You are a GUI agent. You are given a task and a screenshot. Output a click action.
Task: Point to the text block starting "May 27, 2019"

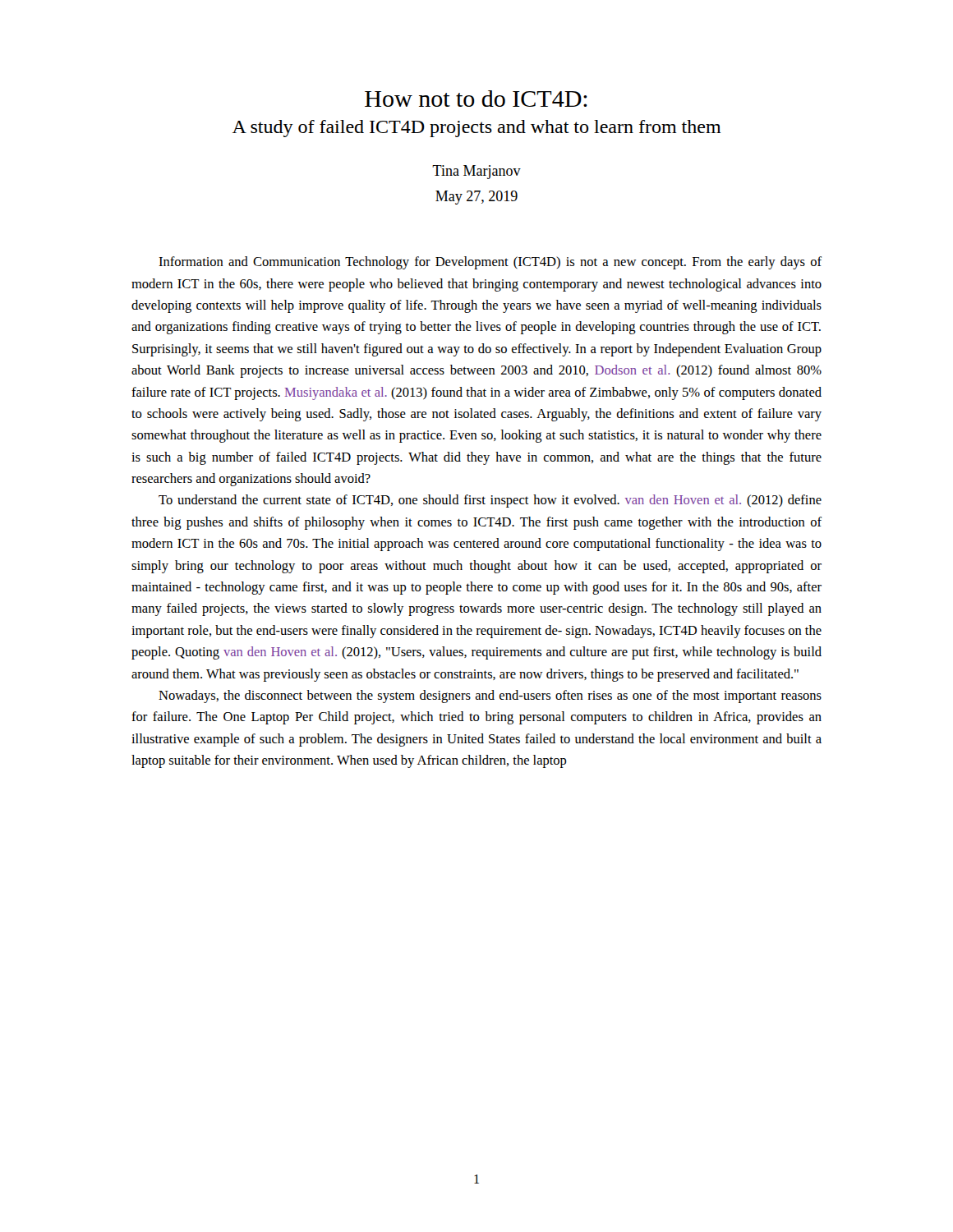[476, 196]
